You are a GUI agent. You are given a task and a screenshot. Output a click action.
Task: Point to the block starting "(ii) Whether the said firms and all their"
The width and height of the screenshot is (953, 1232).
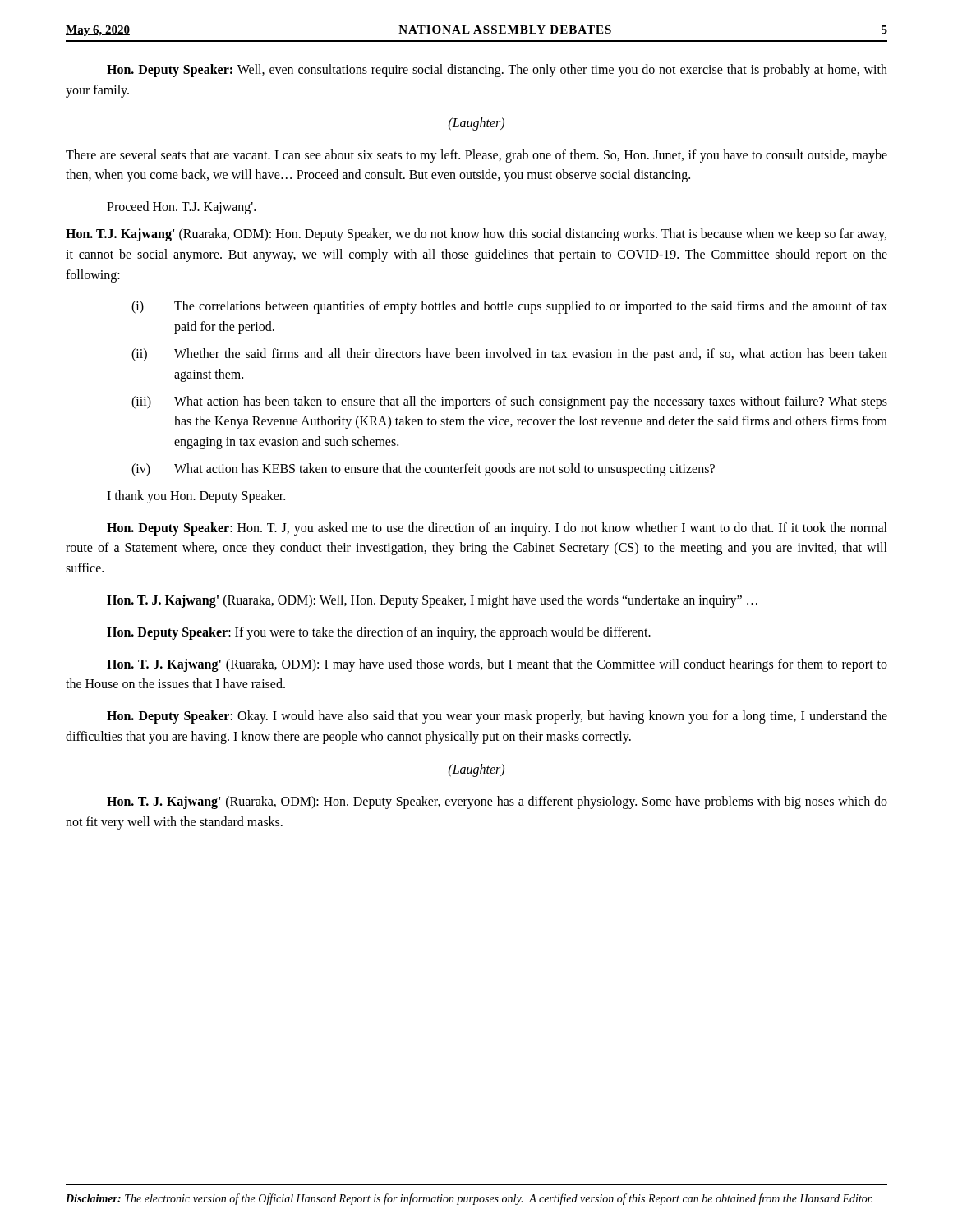[x=509, y=364]
